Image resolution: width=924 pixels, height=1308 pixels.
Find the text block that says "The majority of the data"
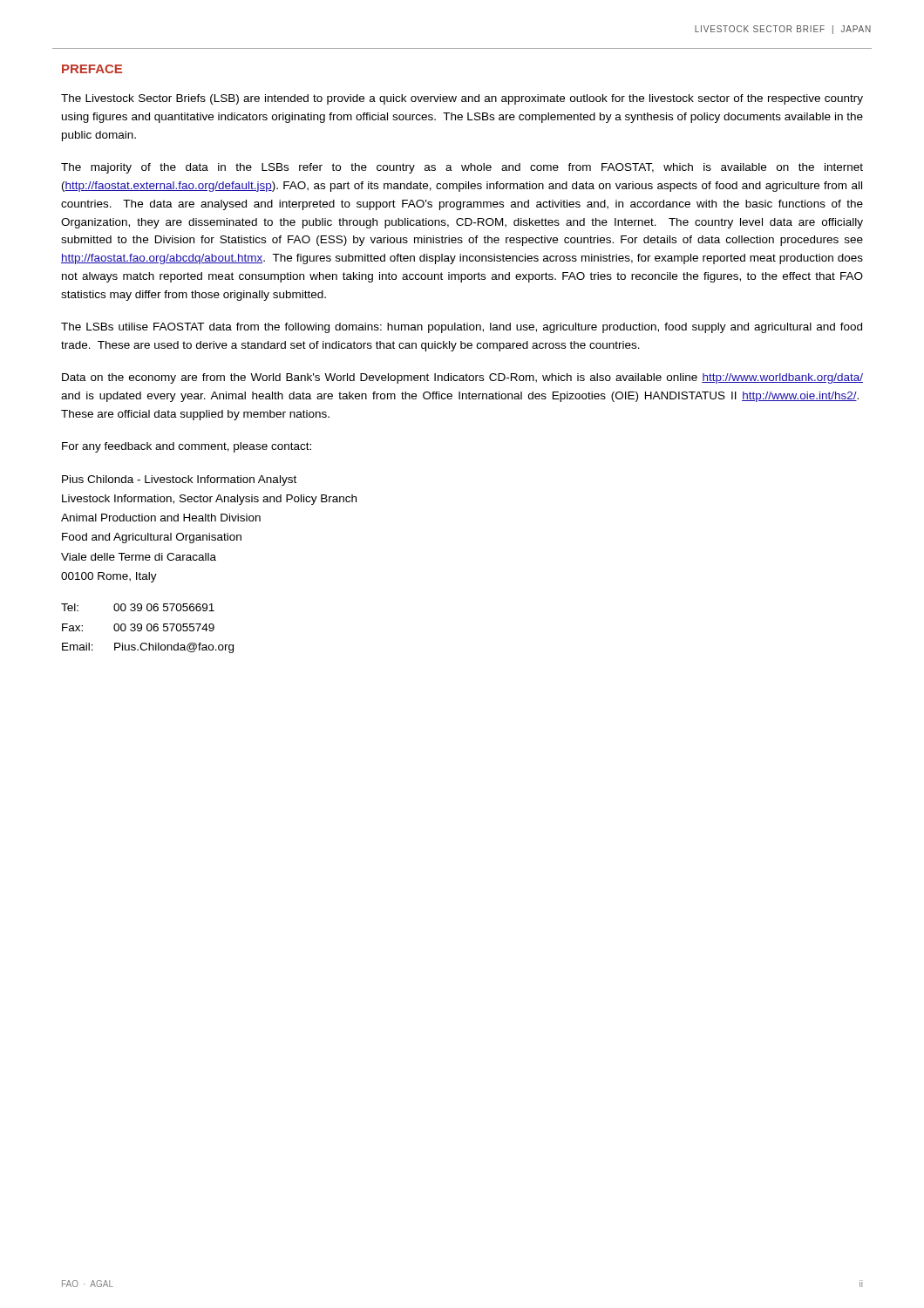pos(462,231)
